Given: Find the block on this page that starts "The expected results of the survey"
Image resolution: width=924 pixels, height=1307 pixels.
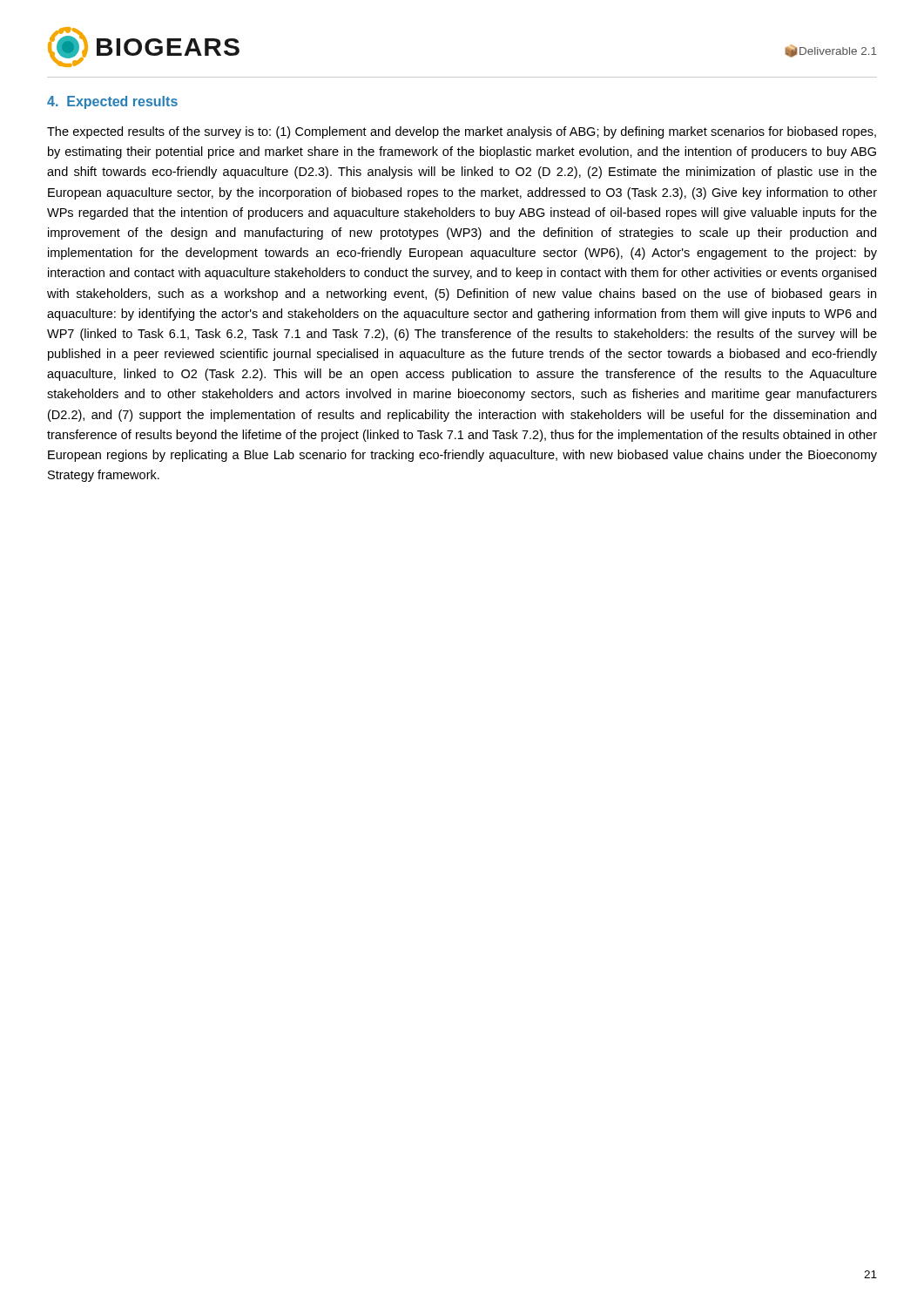Looking at the screenshot, I should (x=462, y=303).
